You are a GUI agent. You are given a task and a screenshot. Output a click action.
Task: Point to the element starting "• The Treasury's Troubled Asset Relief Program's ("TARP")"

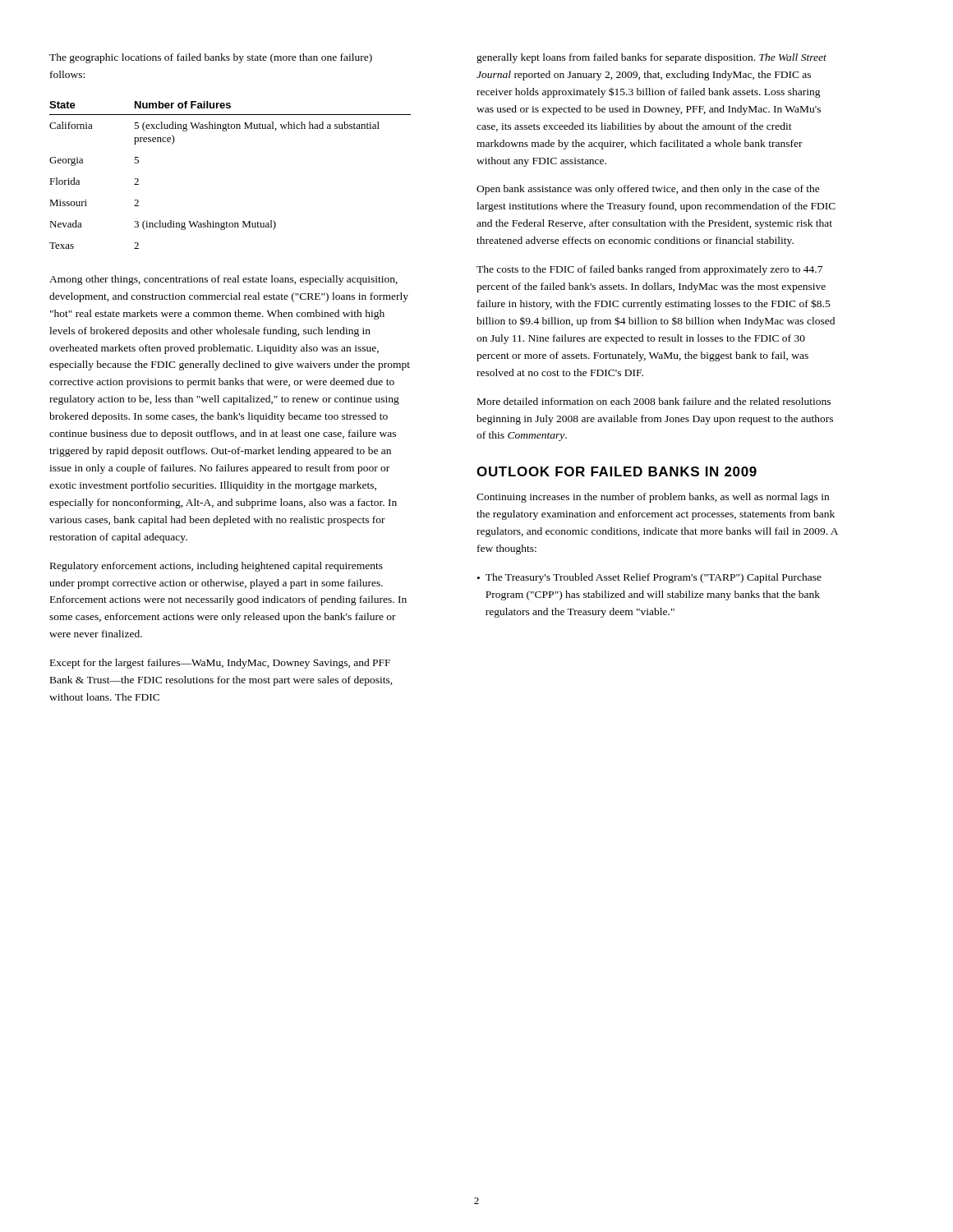point(657,595)
